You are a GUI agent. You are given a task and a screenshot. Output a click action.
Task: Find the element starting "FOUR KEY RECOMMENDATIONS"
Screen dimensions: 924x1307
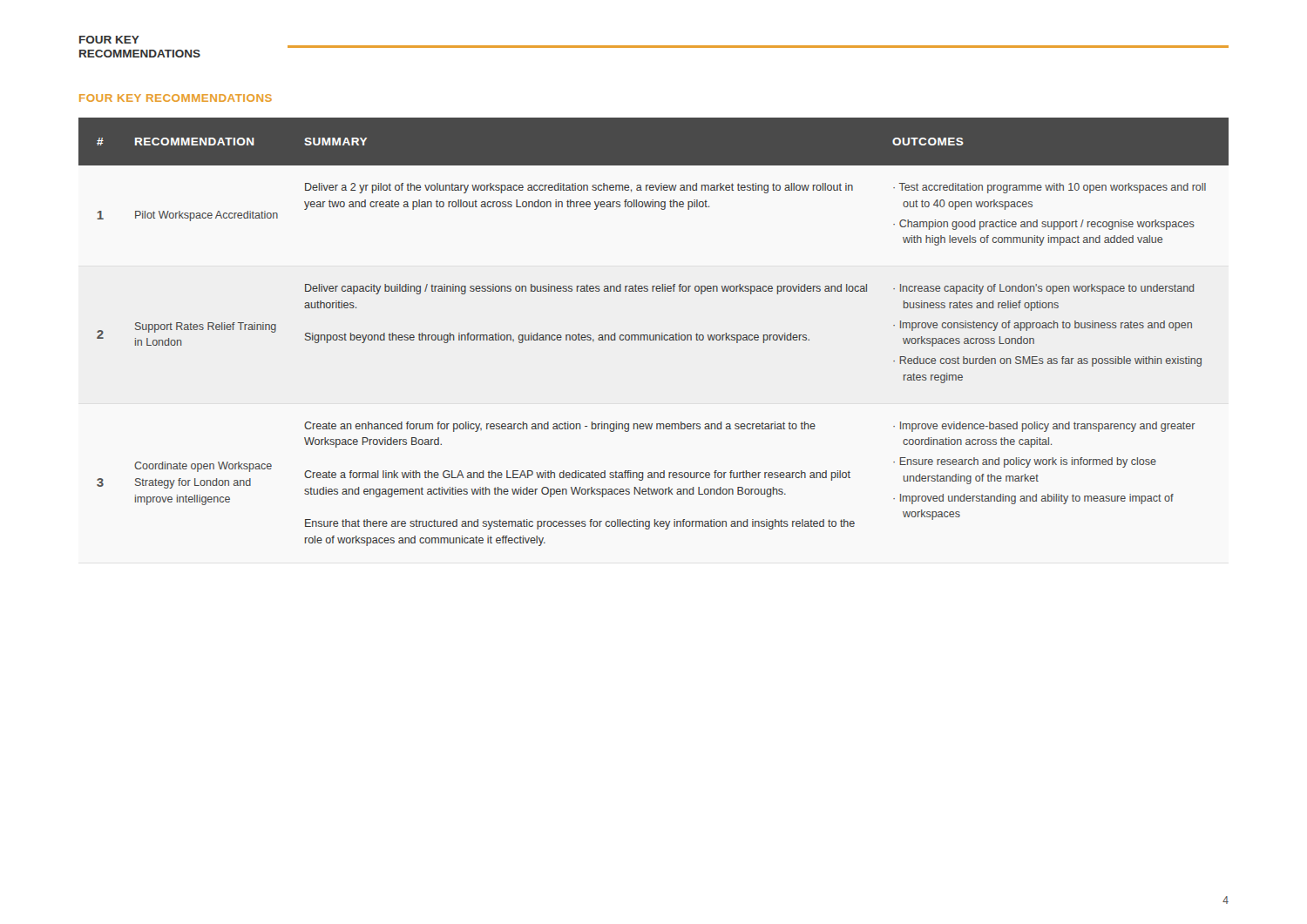tap(176, 98)
